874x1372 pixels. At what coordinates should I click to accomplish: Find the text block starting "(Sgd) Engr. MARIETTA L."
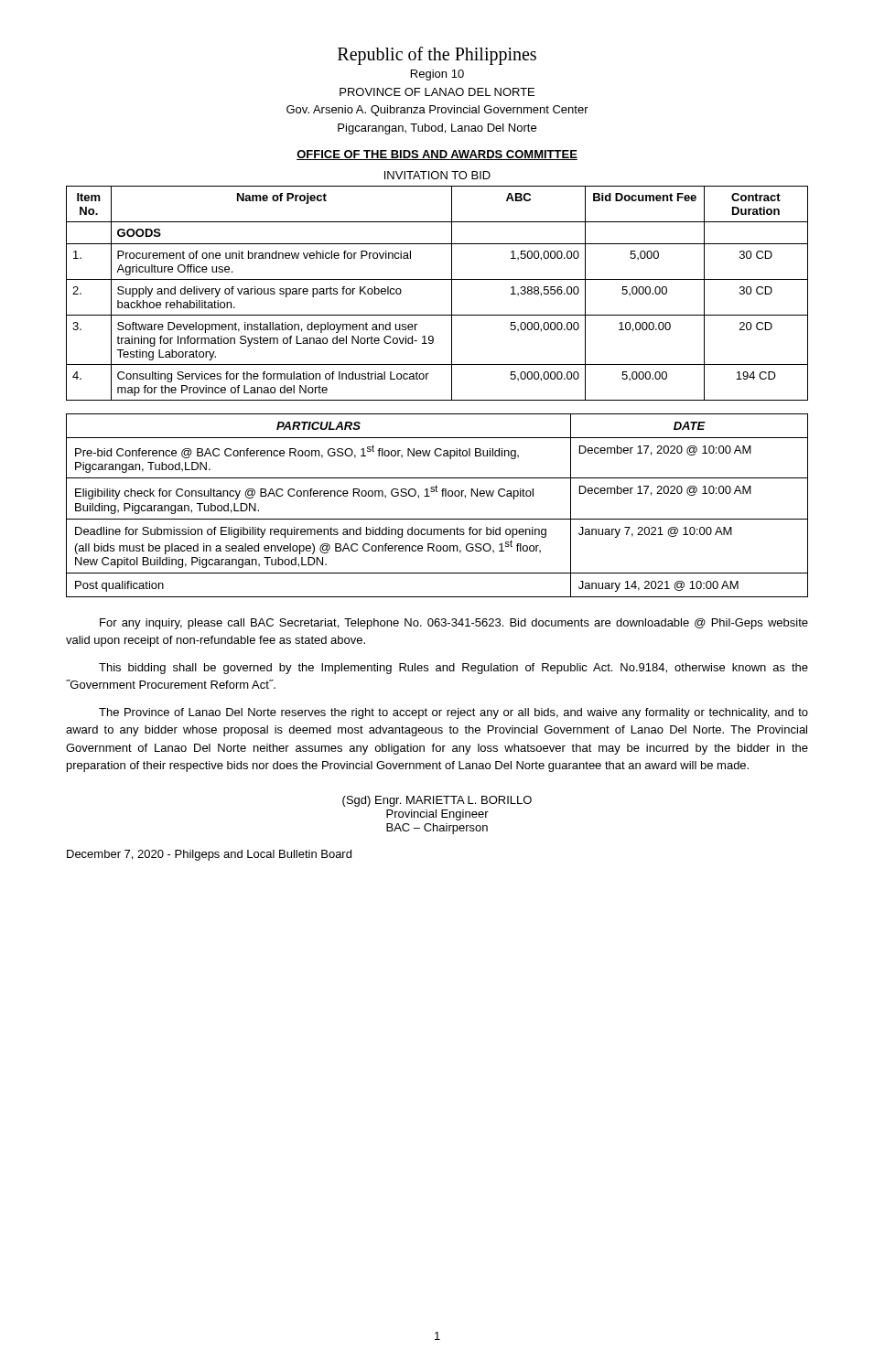point(437,814)
